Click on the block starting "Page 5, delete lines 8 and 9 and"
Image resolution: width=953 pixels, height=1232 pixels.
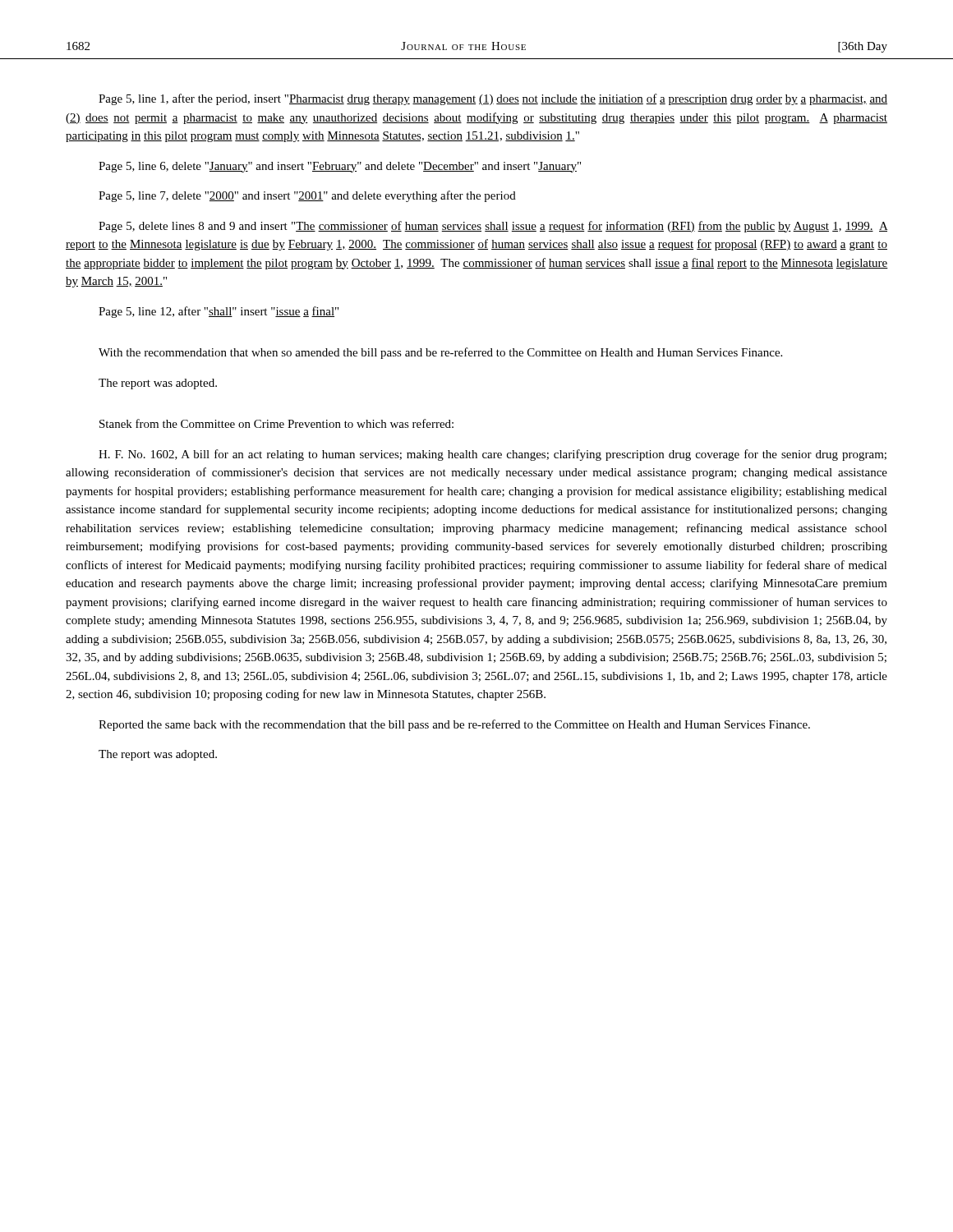pos(476,253)
